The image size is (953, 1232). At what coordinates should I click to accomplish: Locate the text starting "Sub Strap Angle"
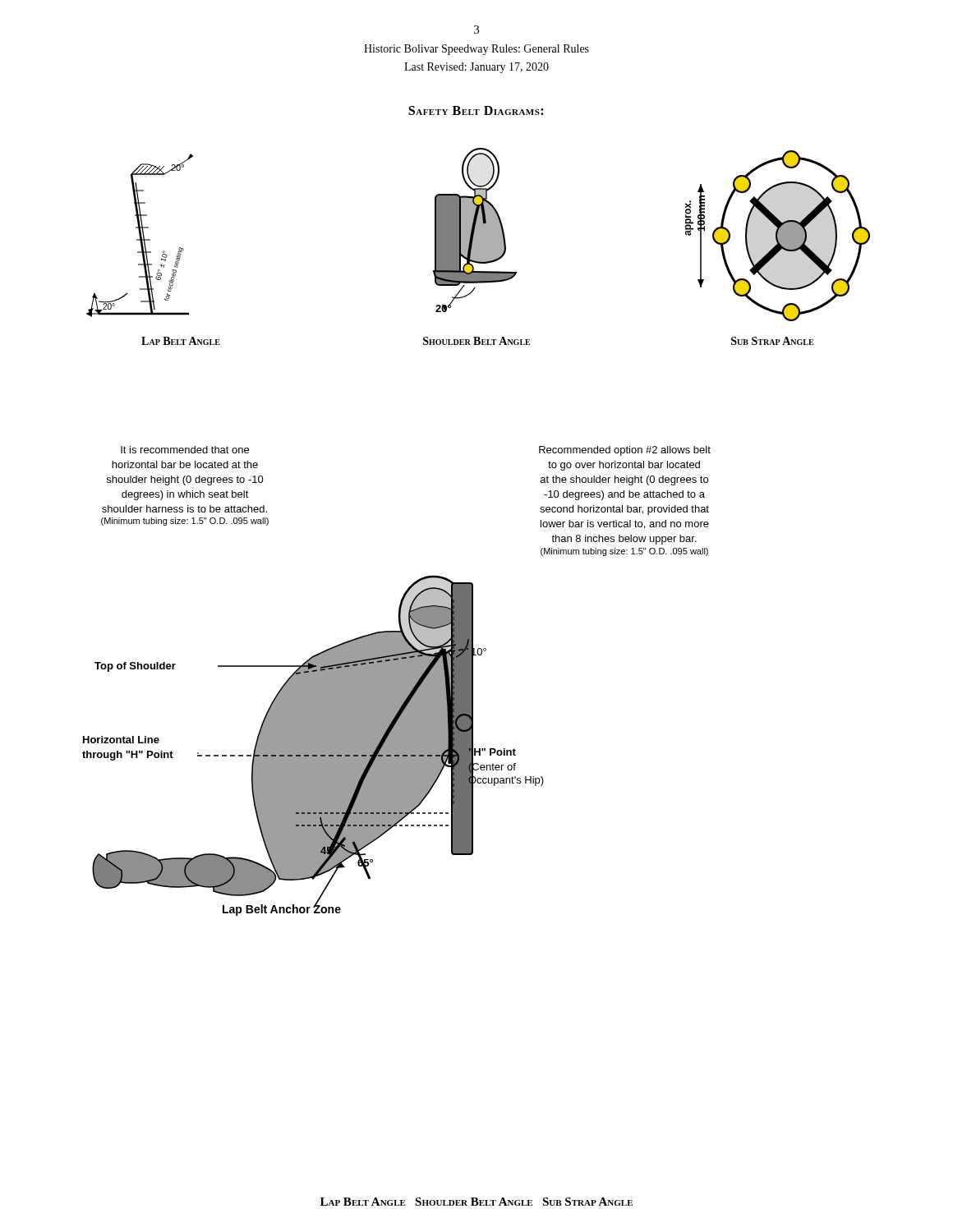pos(772,341)
